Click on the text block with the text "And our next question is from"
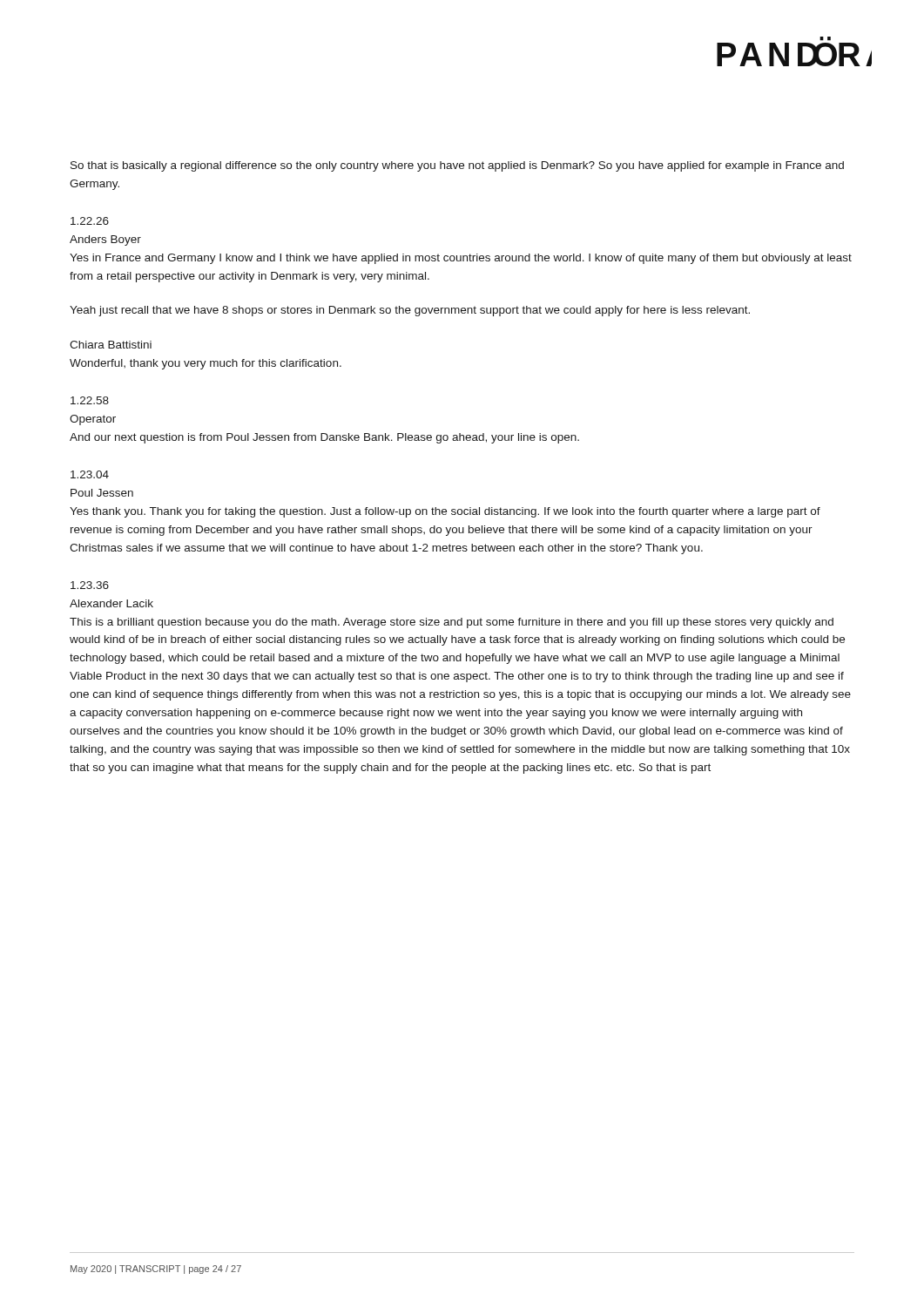Image resolution: width=924 pixels, height=1307 pixels. (x=325, y=437)
